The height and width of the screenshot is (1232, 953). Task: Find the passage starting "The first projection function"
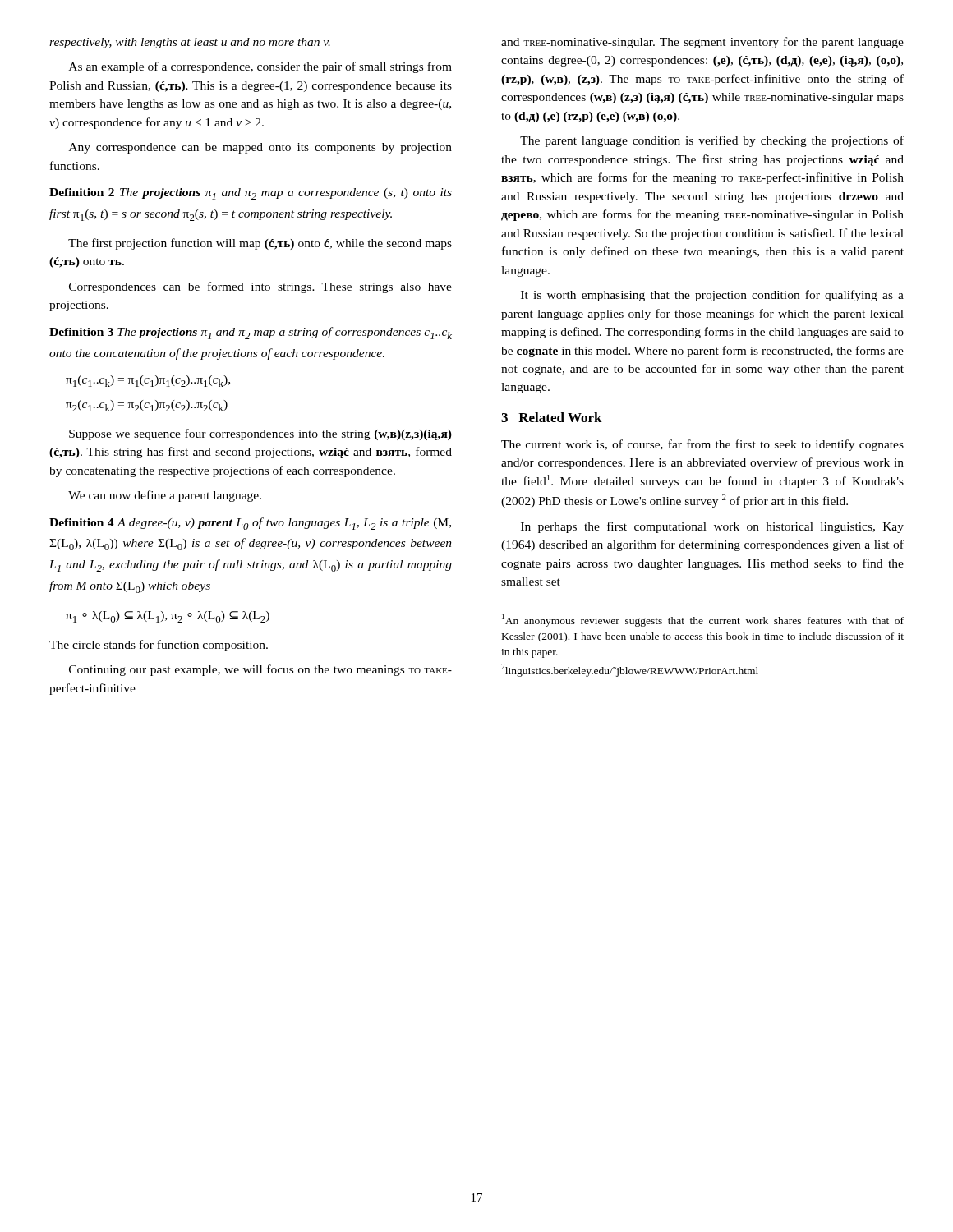click(251, 252)
